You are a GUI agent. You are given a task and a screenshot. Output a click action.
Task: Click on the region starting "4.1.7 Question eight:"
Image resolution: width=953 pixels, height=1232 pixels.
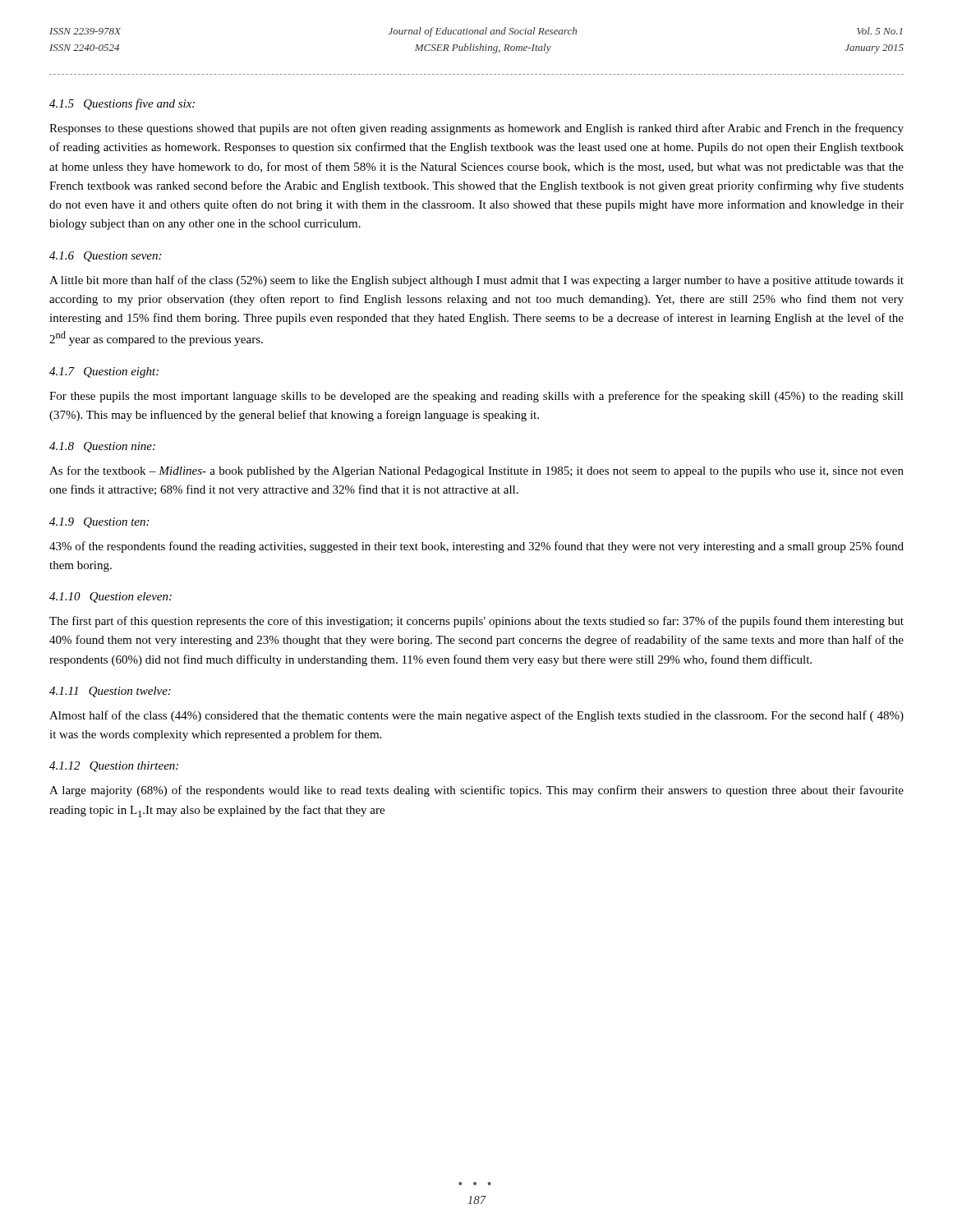coord(104,371)
